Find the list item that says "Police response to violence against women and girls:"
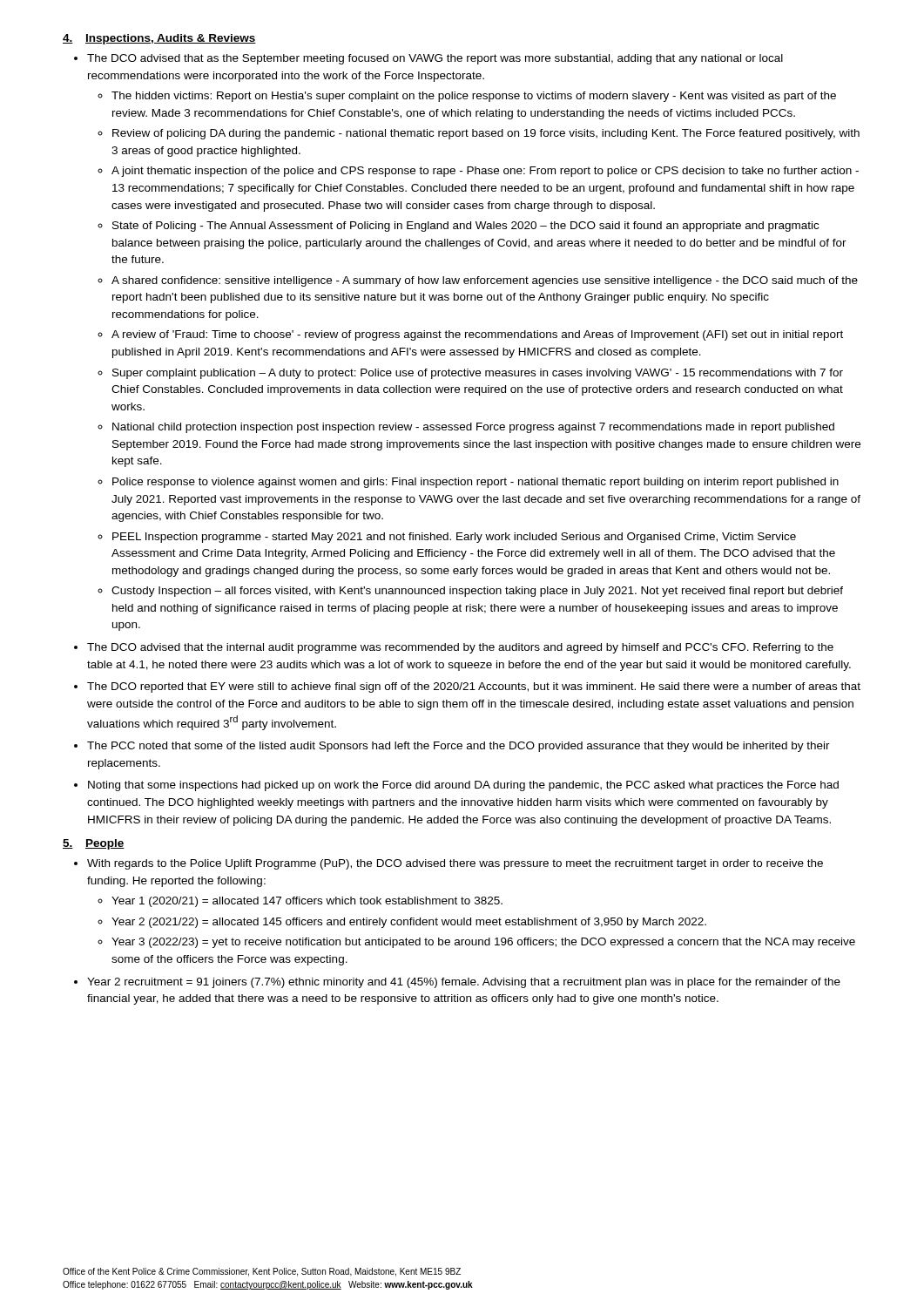The height and width of the screenshot is (1307, 924). pos(486,498)
